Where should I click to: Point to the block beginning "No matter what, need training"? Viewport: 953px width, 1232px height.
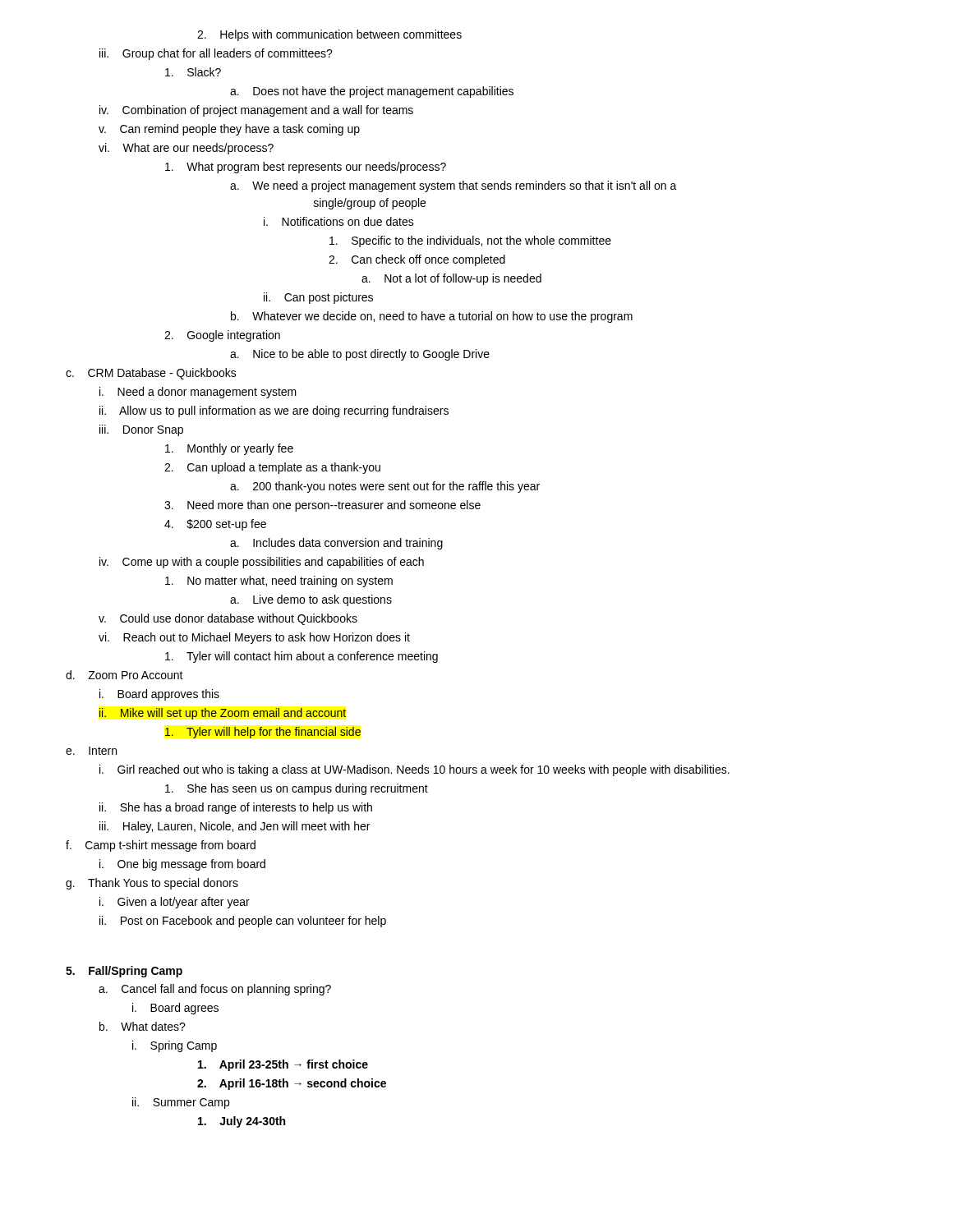click(x=279, y=581)
